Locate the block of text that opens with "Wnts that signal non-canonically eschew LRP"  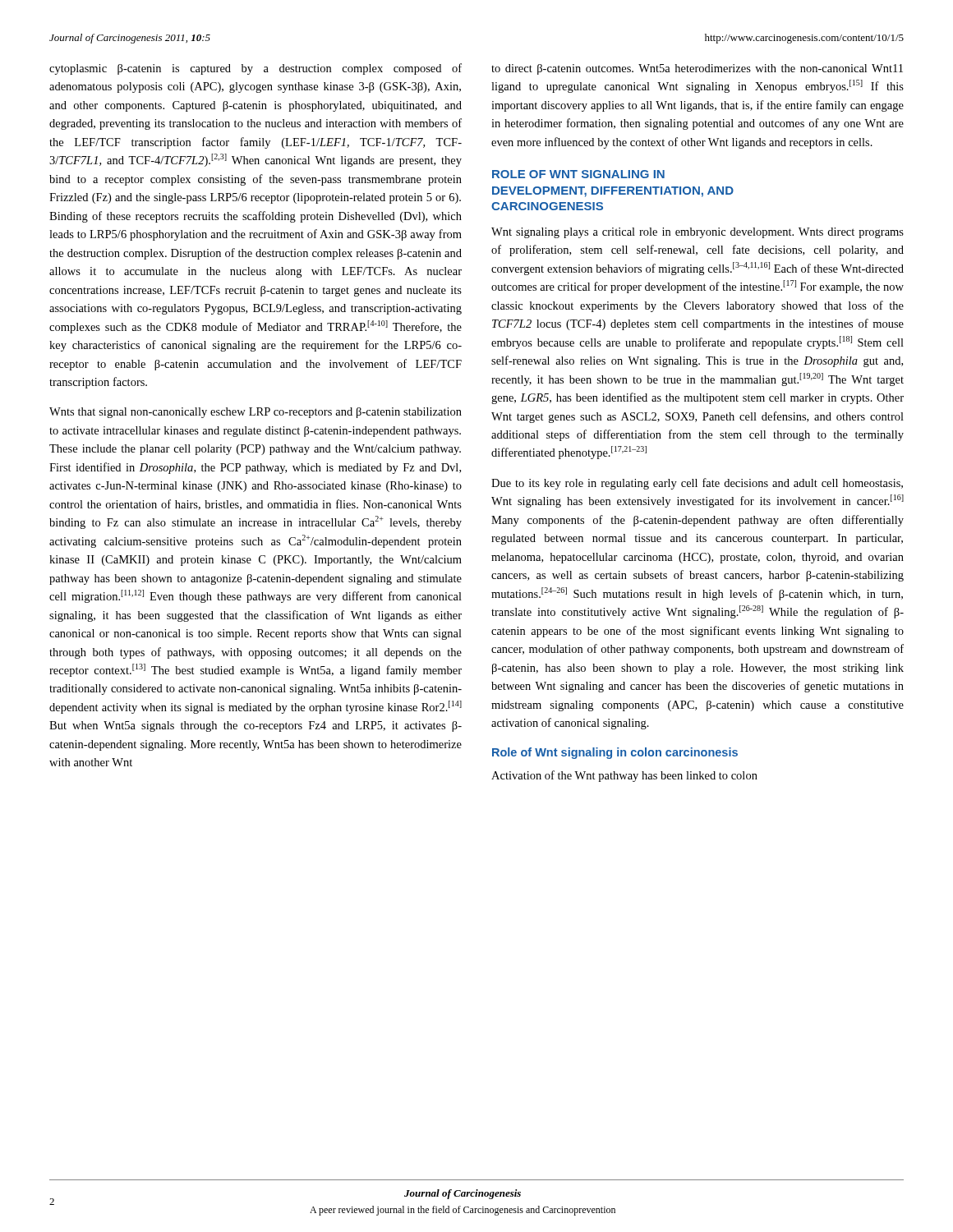(255, 587)
